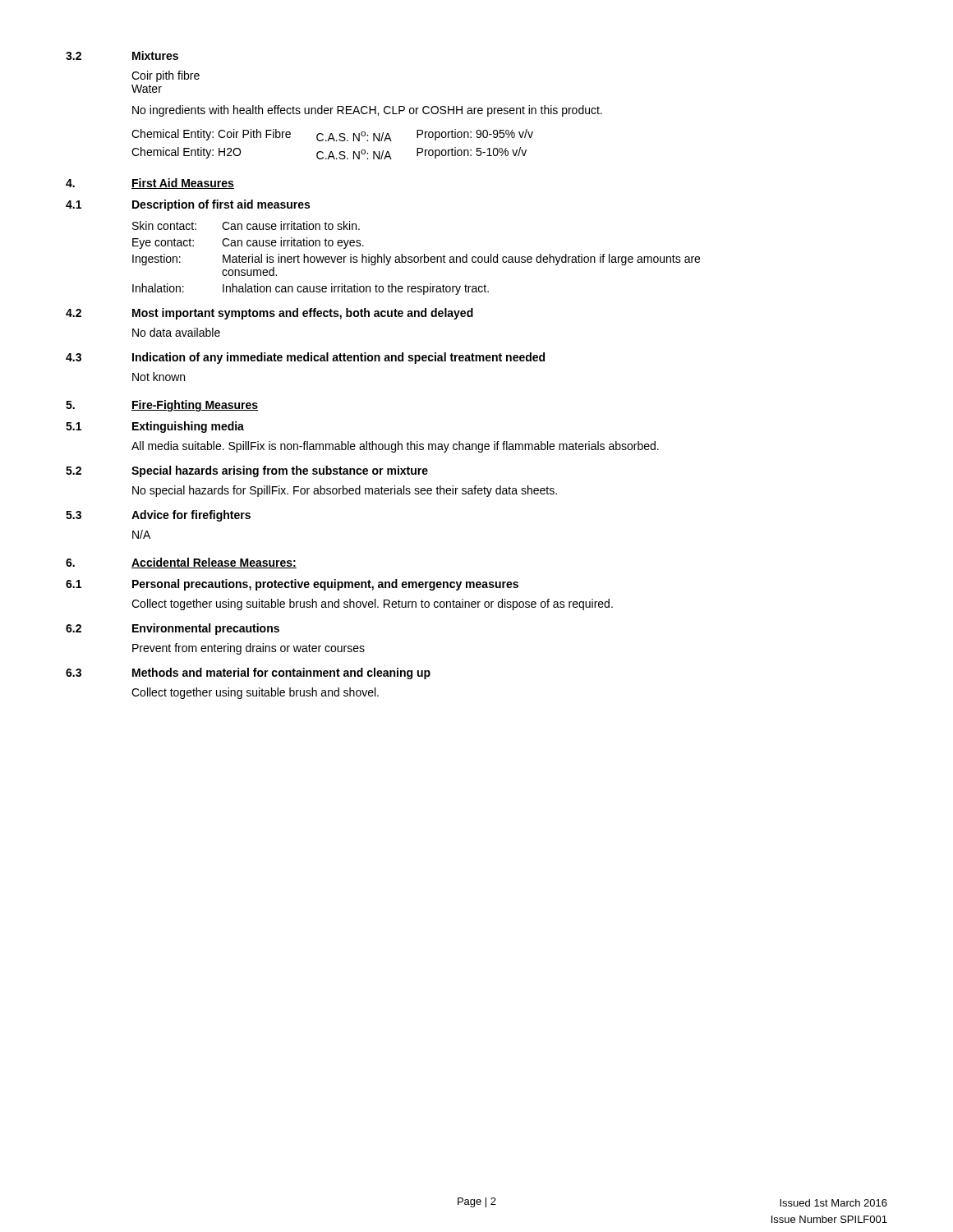Point to the block starting "5. Fire-Fighting Measures"

(x=162, y=405)
